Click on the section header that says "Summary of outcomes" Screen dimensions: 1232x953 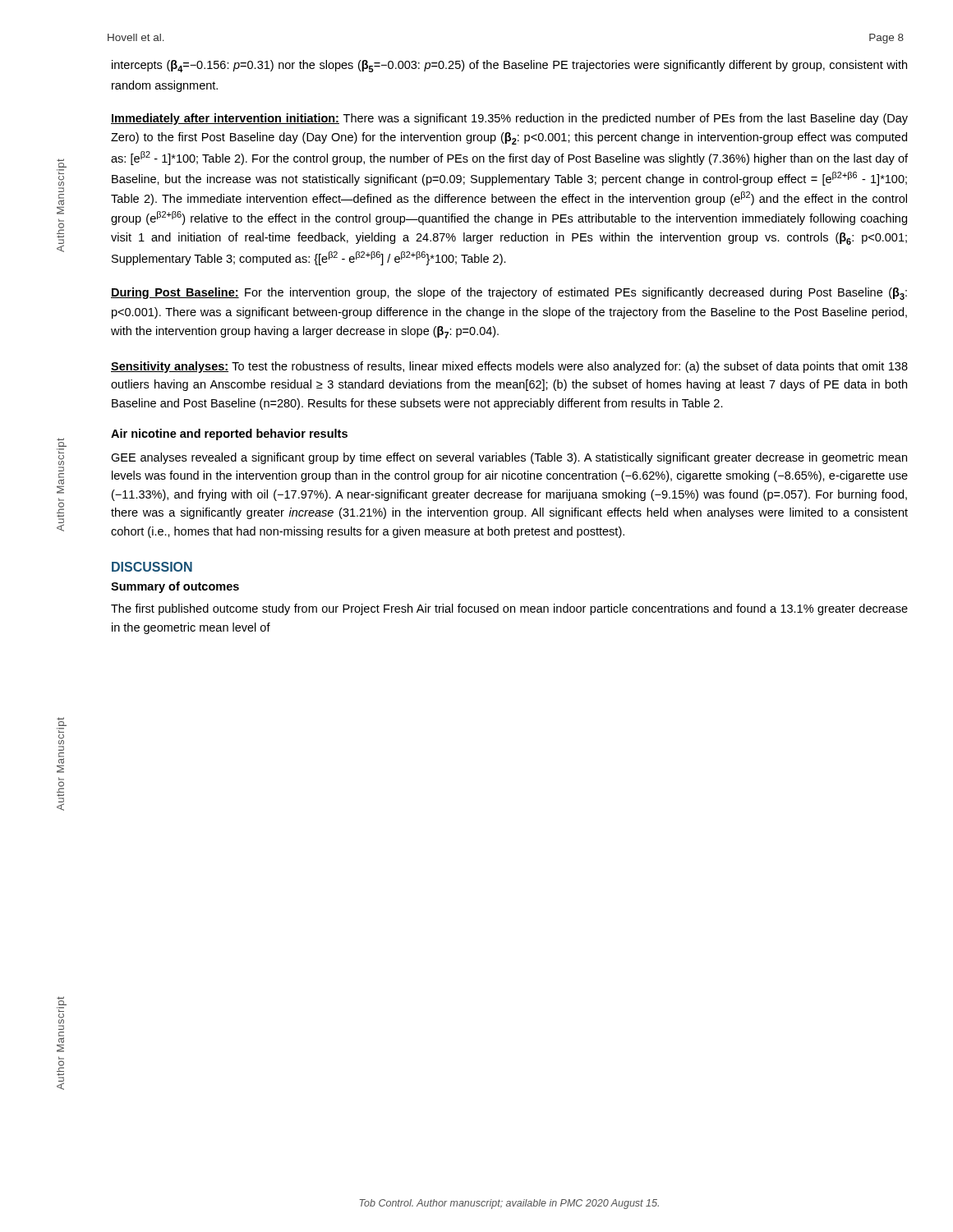click(175, 587)
